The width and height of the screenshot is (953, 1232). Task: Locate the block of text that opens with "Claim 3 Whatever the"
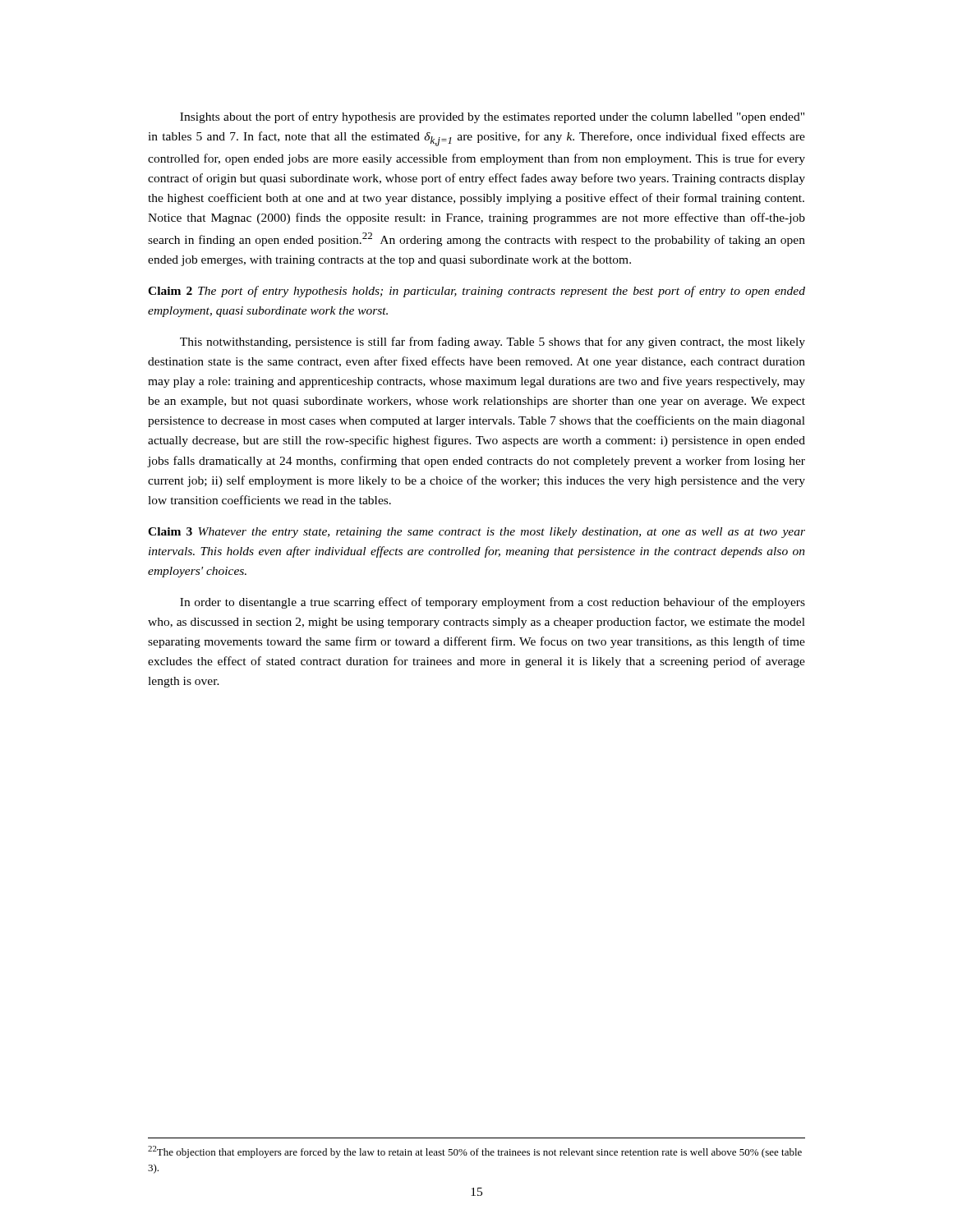pos(476,550)
